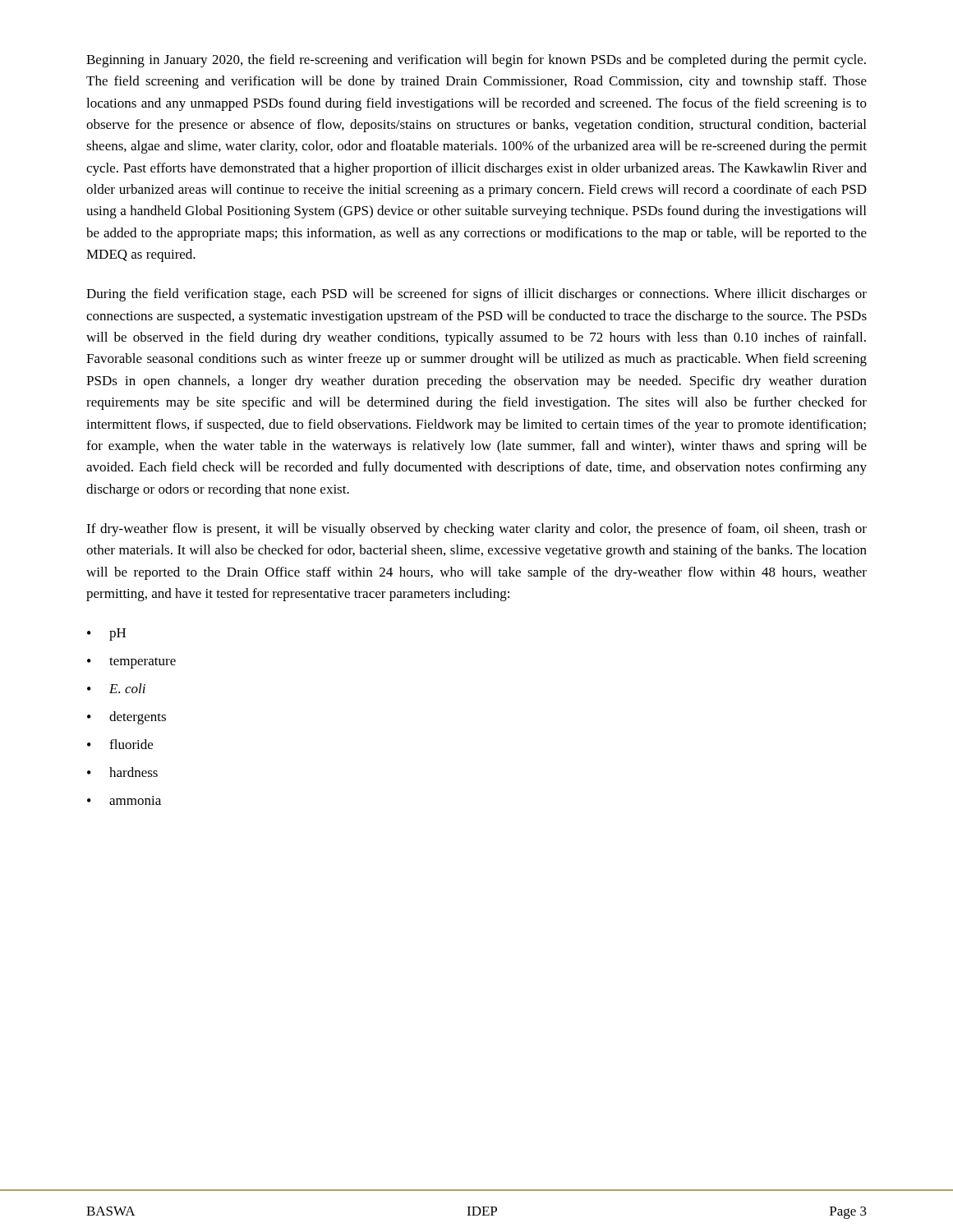Point to "• detergents"

127,718
